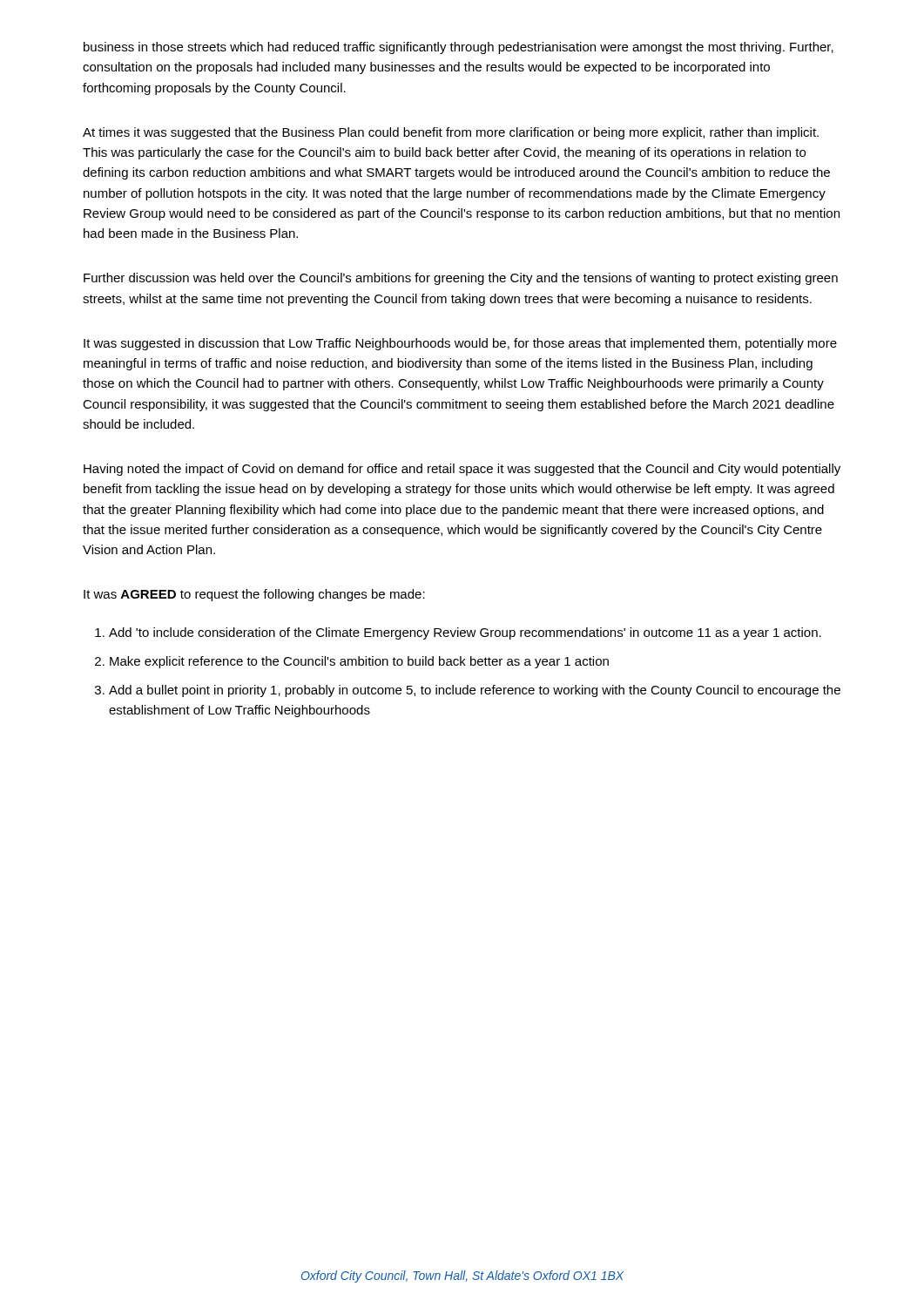This screenshot has width=924, height=1307.
Task: Navigate to the element starting "Add a bullet point in priority 1,"
Action: click(x=475, y=700)
